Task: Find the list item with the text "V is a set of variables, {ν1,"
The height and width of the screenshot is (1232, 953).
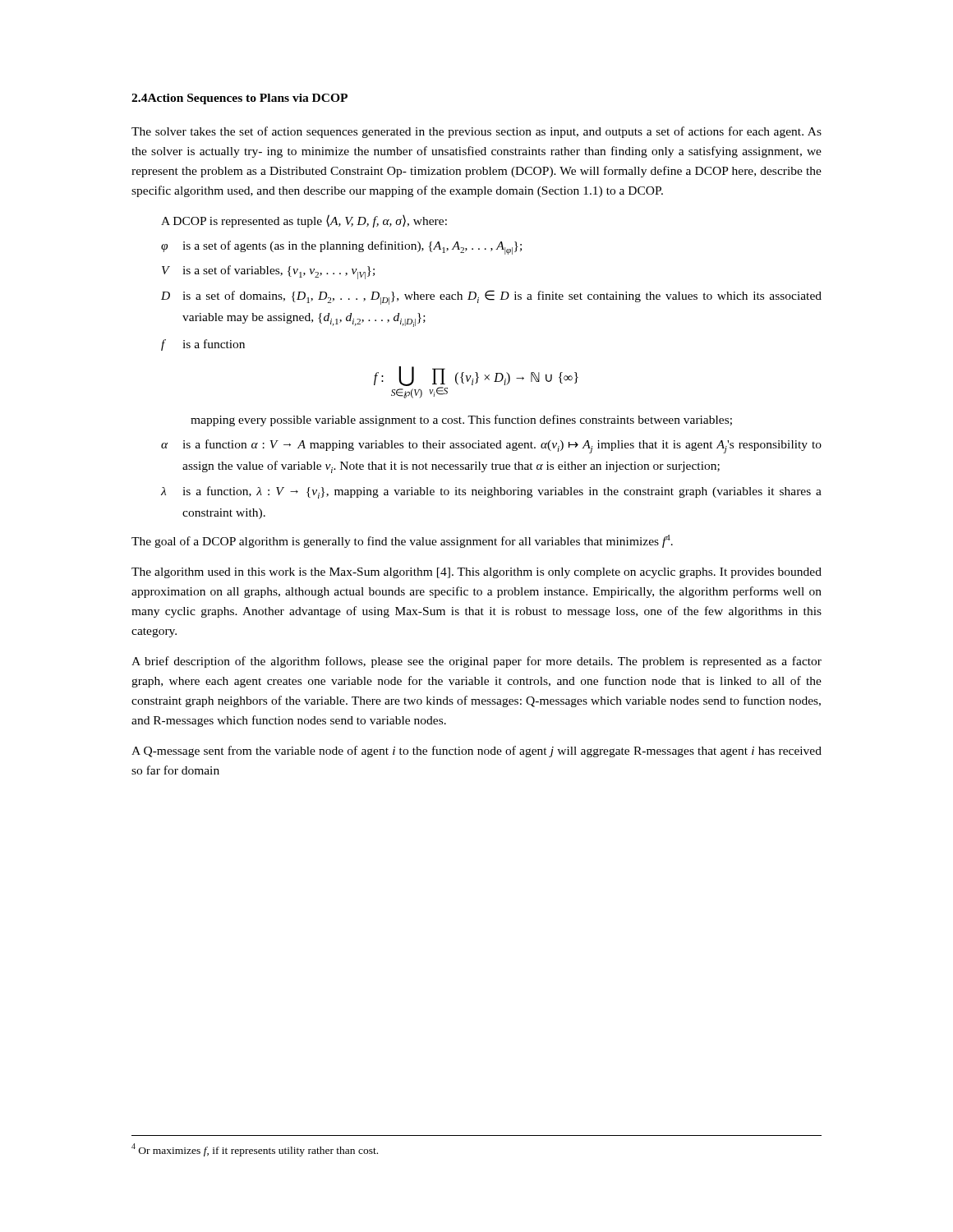Action: click(268, 272)
